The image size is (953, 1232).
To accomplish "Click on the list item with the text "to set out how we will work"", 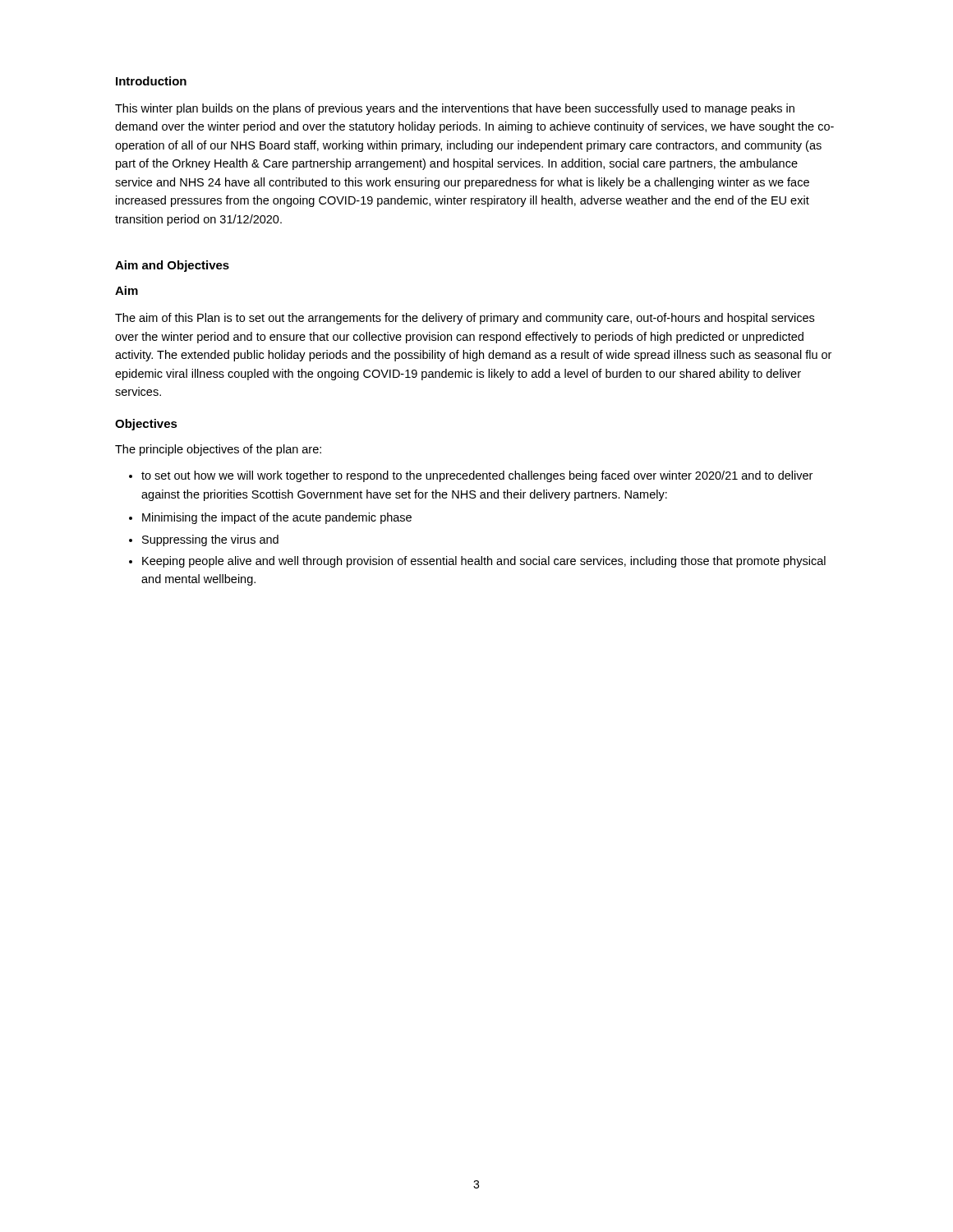I will click(490, 485).
